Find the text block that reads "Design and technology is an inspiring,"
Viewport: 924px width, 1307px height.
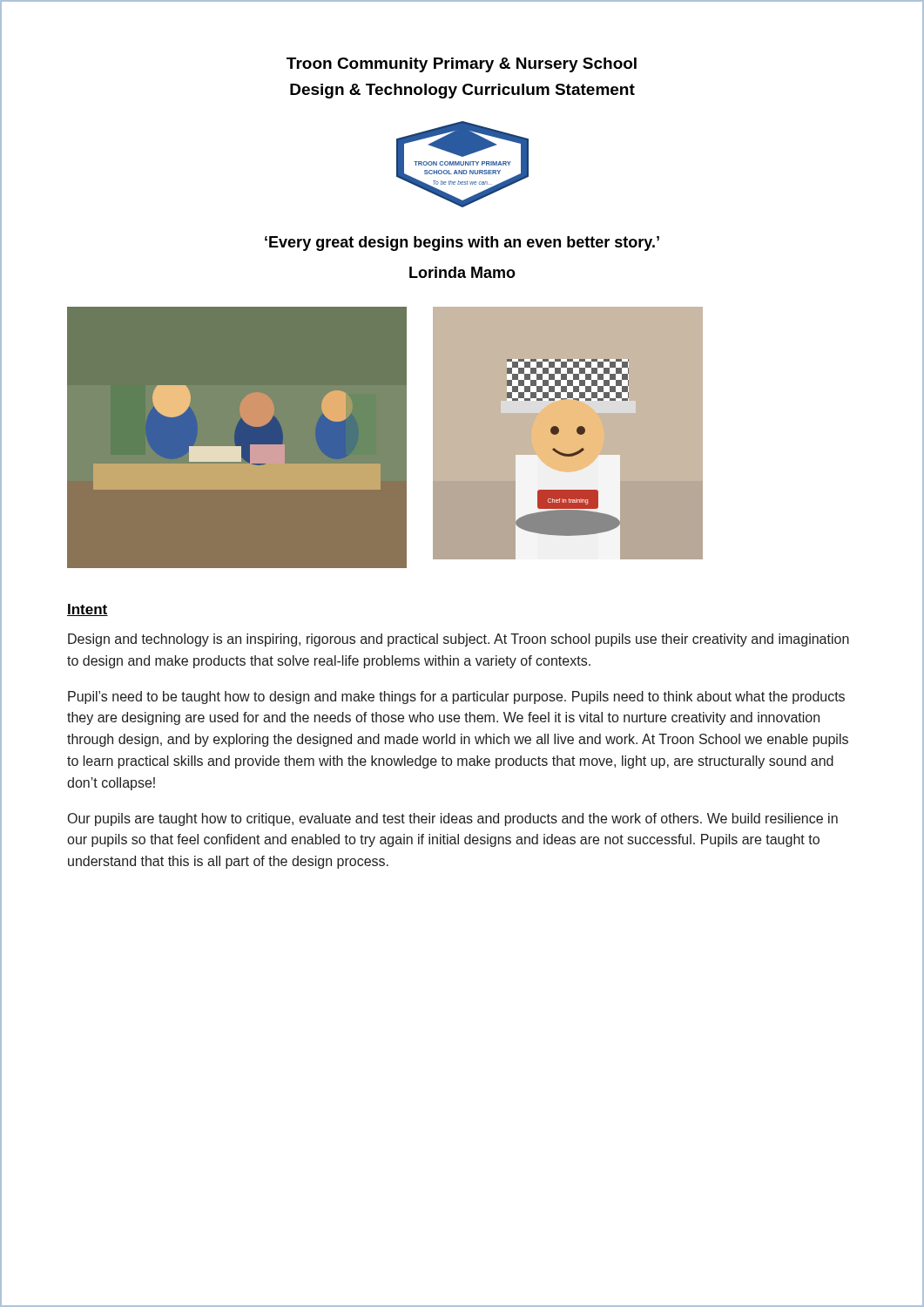458,650
